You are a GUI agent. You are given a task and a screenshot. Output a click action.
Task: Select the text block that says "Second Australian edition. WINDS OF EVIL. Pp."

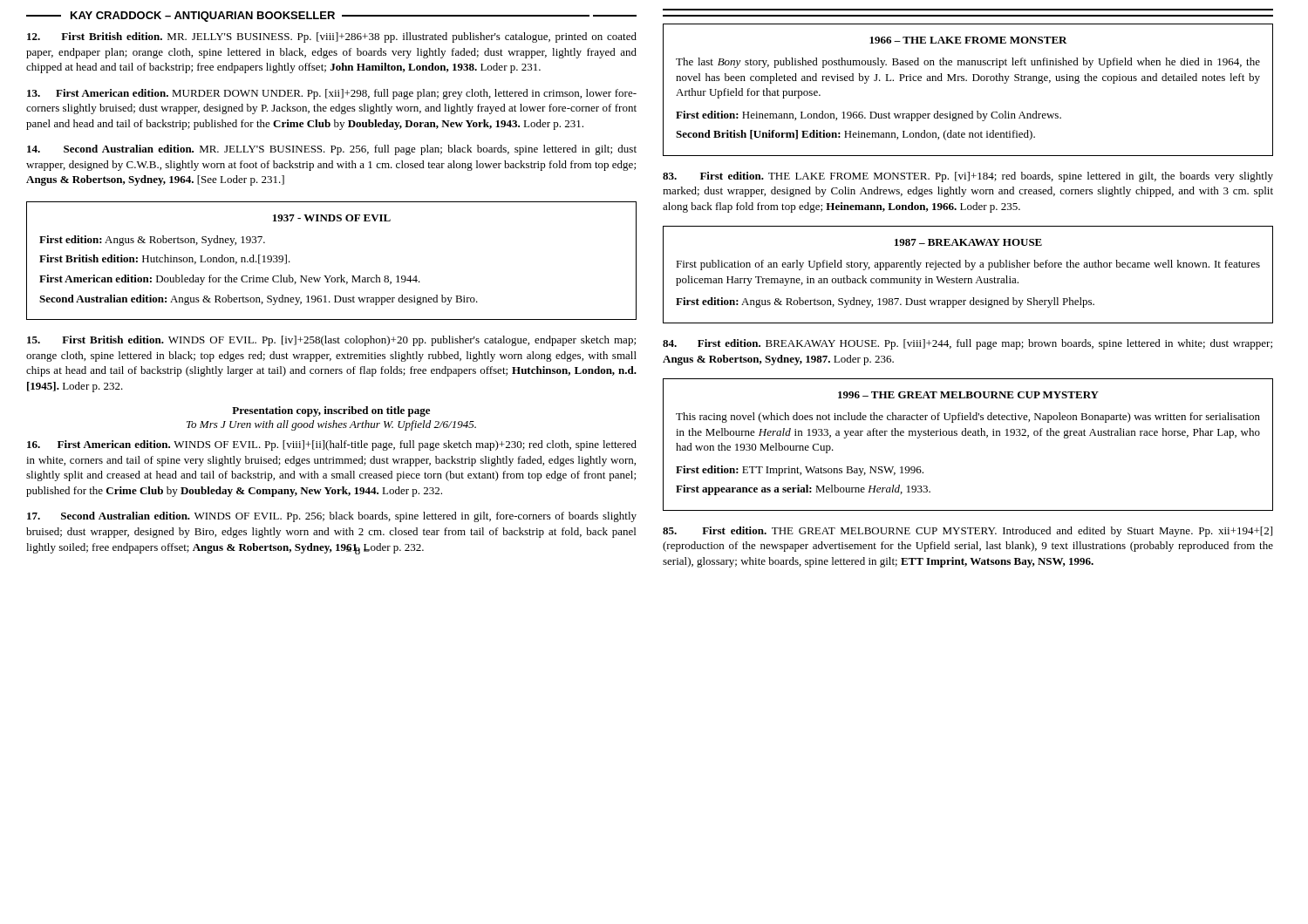coord(331,531)
